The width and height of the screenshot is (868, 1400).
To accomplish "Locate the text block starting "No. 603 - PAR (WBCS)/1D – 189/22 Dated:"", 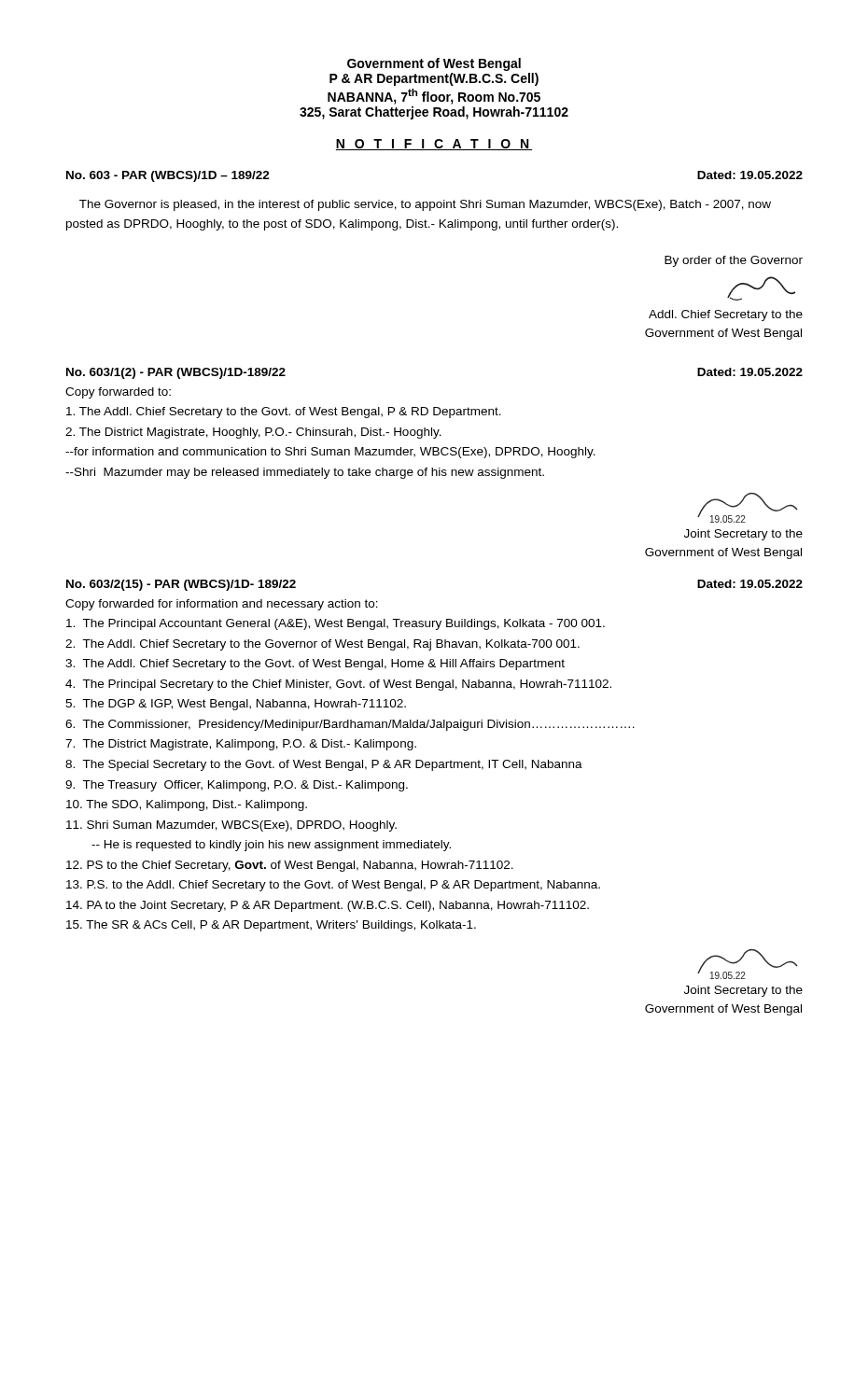I will tap(163, 176).
